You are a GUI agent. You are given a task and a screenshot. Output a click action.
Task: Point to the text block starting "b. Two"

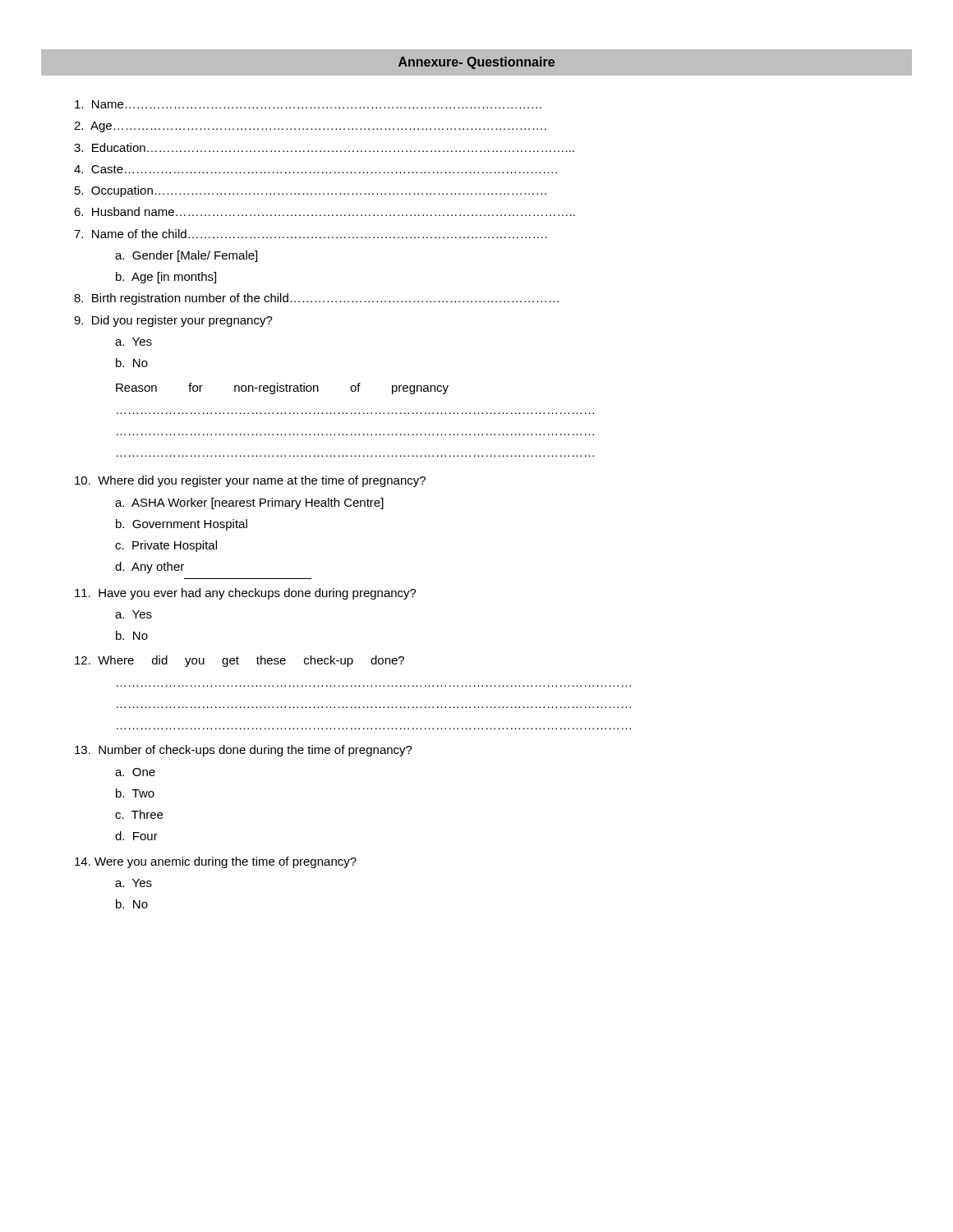coord(135,793)
